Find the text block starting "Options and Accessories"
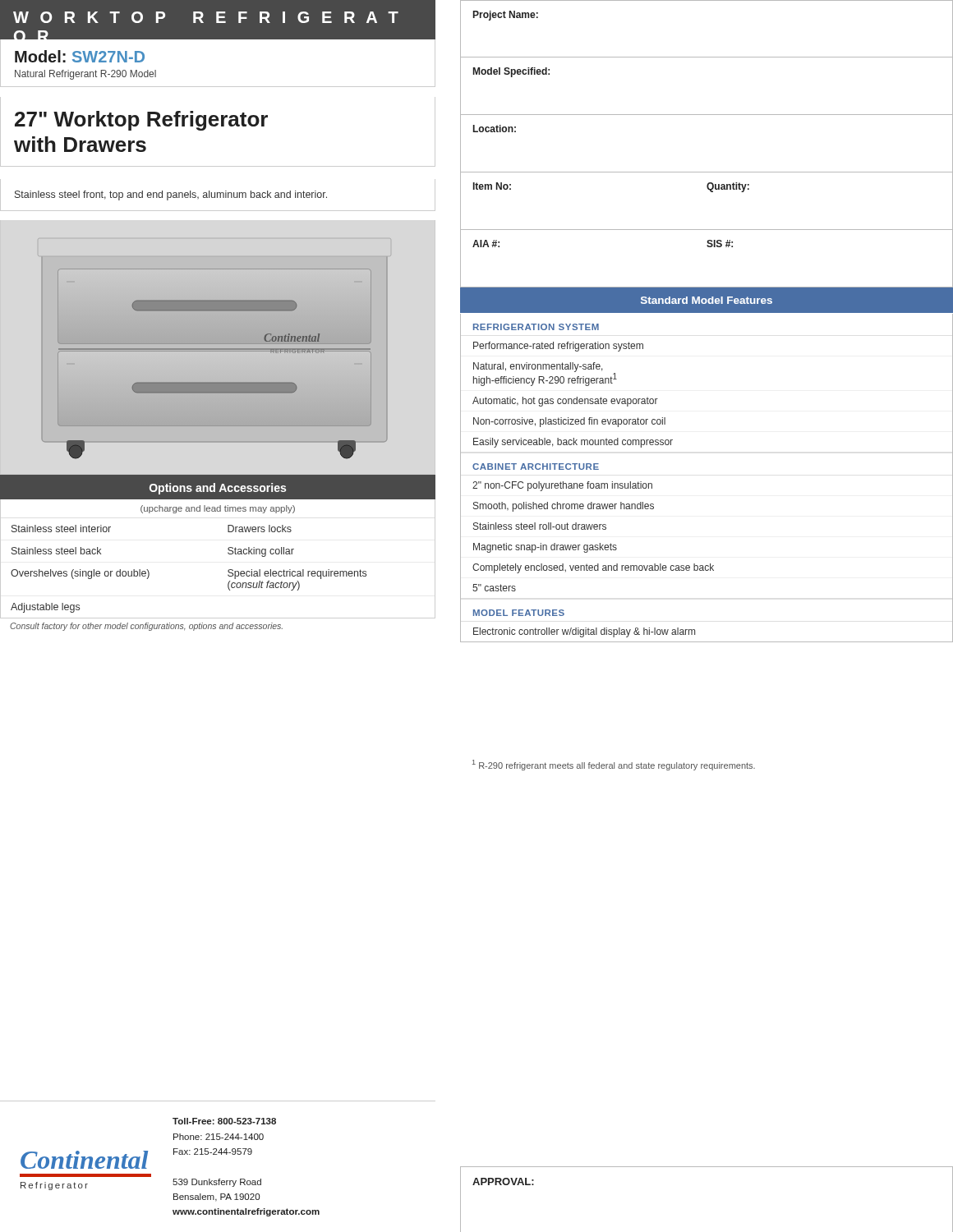The height and width of the screenshot is (1232, 953). (218, 488)
